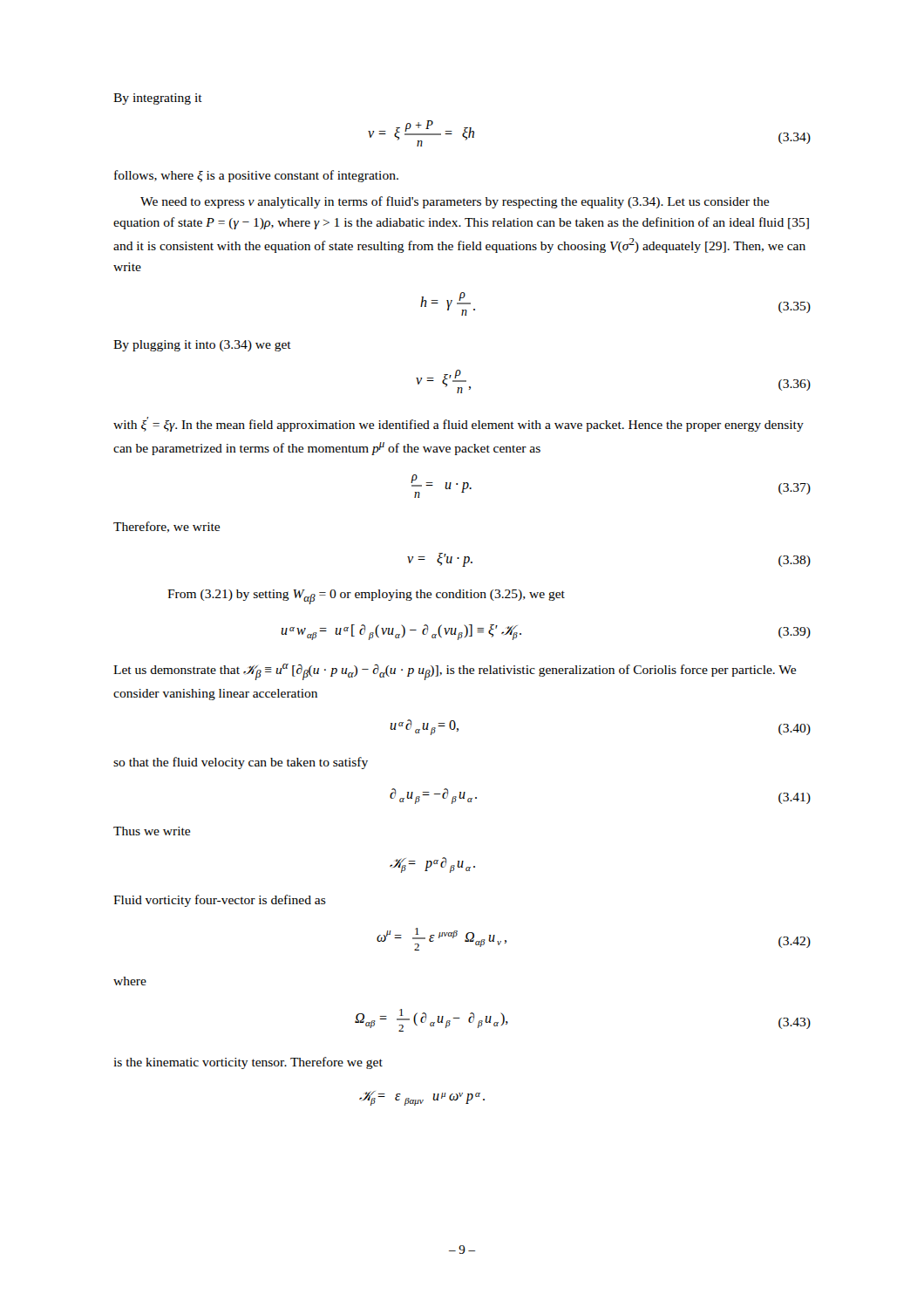Image resolution: width=924 pixels, height=1308 pixels.
Task: Find the text that says "Thus we write"
Action: (152, 831)
